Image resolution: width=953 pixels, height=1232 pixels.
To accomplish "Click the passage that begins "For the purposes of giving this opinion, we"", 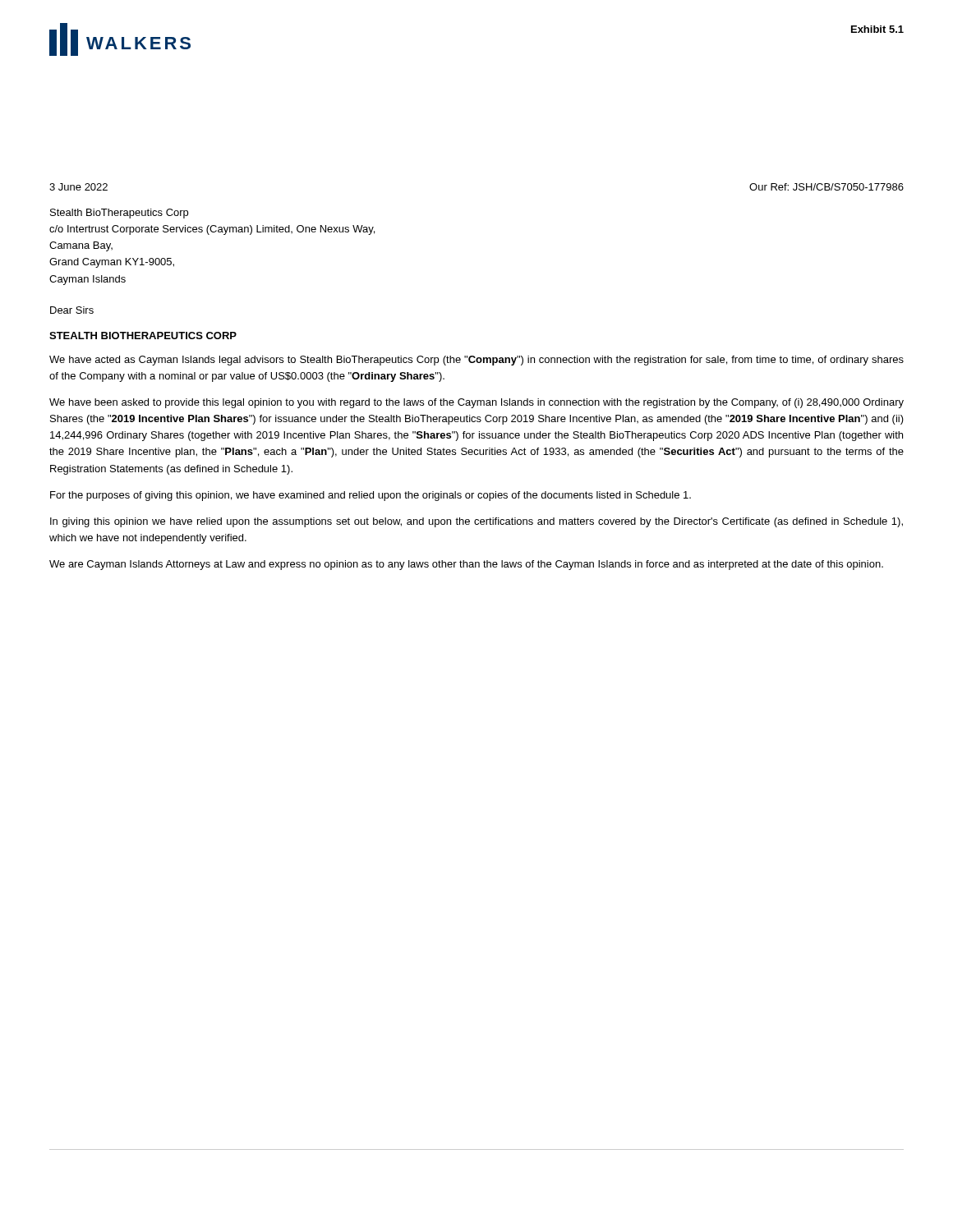I will (x=370, y=495).
